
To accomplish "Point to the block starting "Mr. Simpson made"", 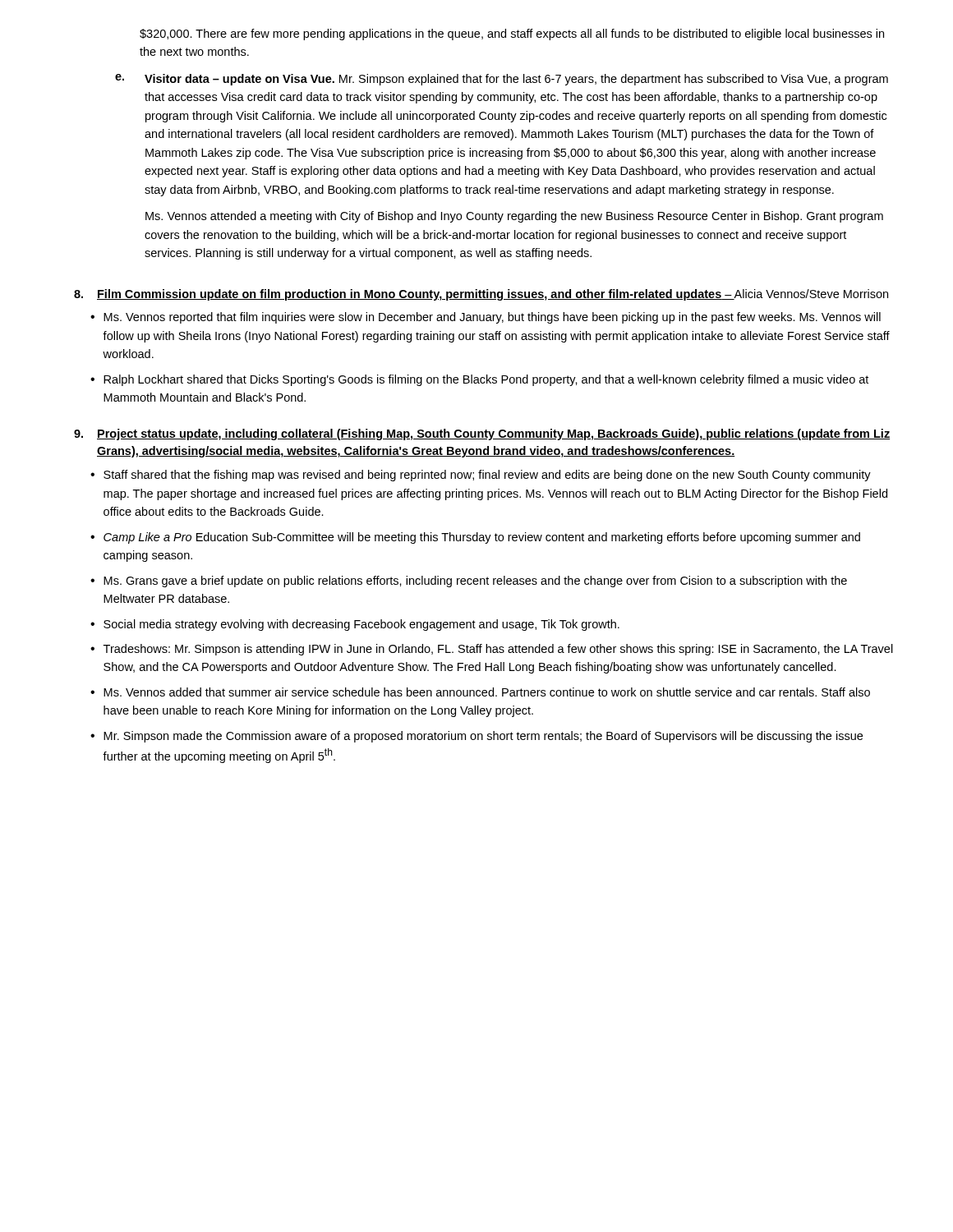I will 499,746.
